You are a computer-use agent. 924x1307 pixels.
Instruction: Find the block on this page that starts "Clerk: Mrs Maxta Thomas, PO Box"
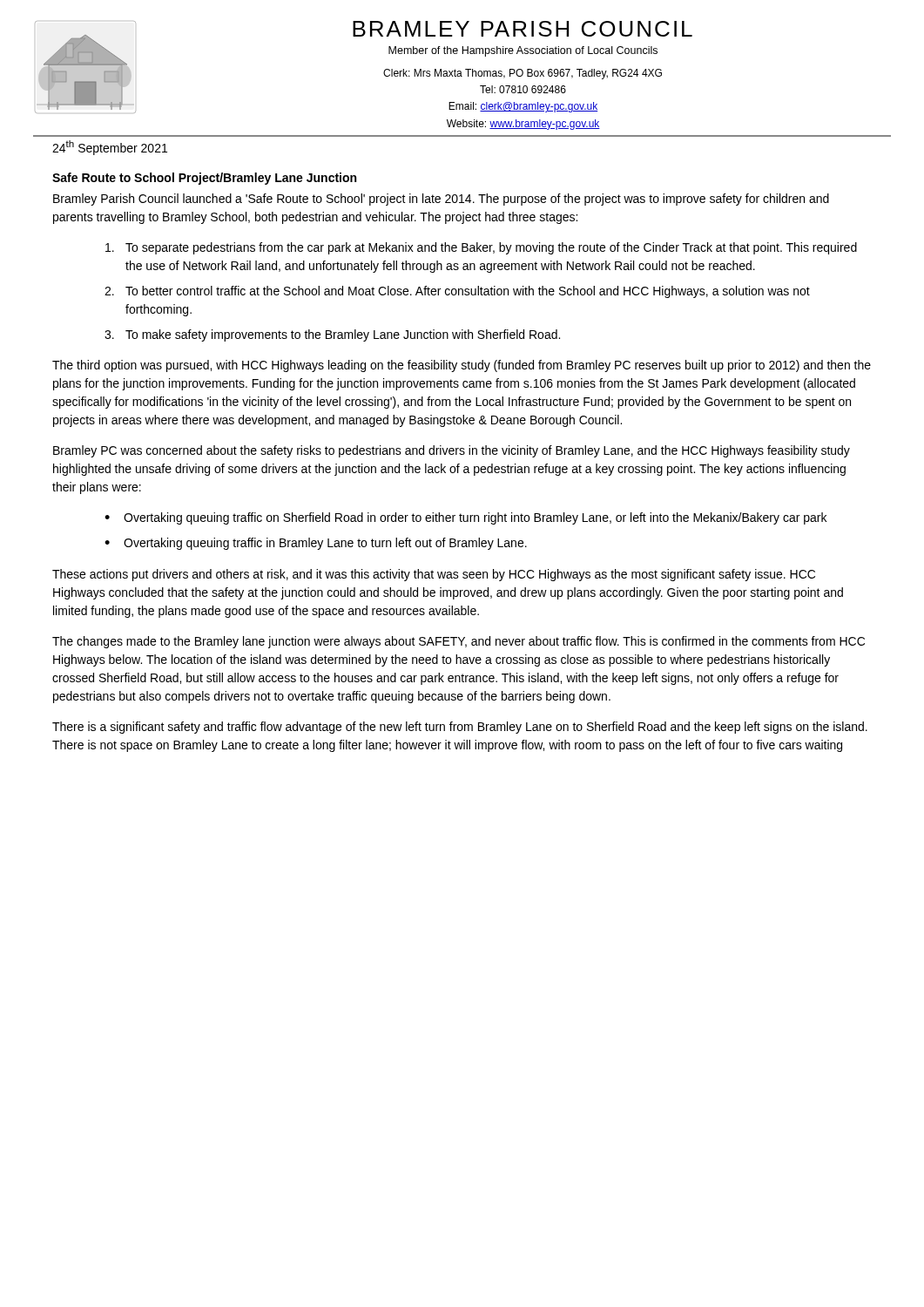tap(523, 99)
